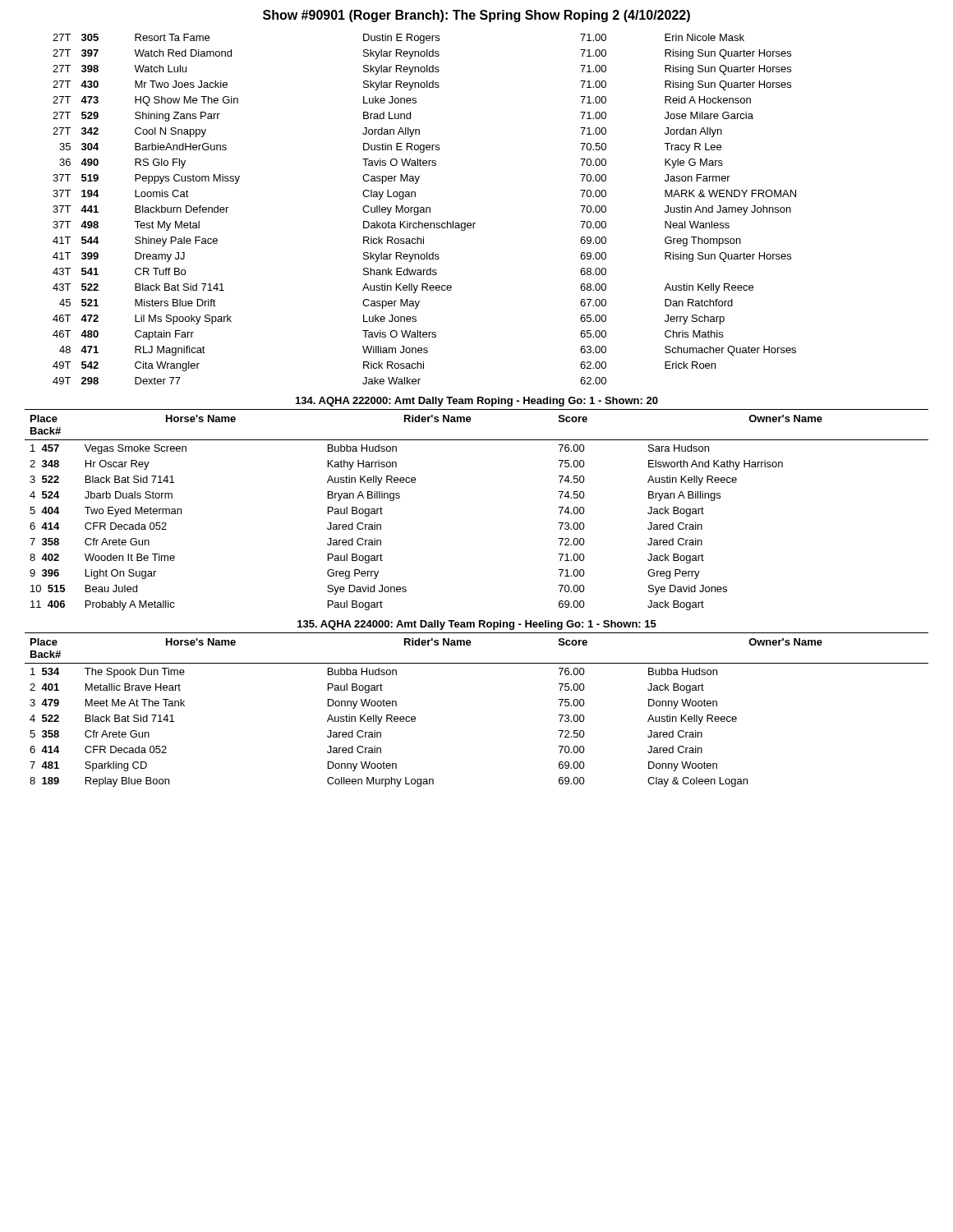The height and width of the screenshot is (1232, 953).
Task: Click on the section header that says "134. AQHA 222000: Amt Dally Team Roping"
Action: [476, 400]
